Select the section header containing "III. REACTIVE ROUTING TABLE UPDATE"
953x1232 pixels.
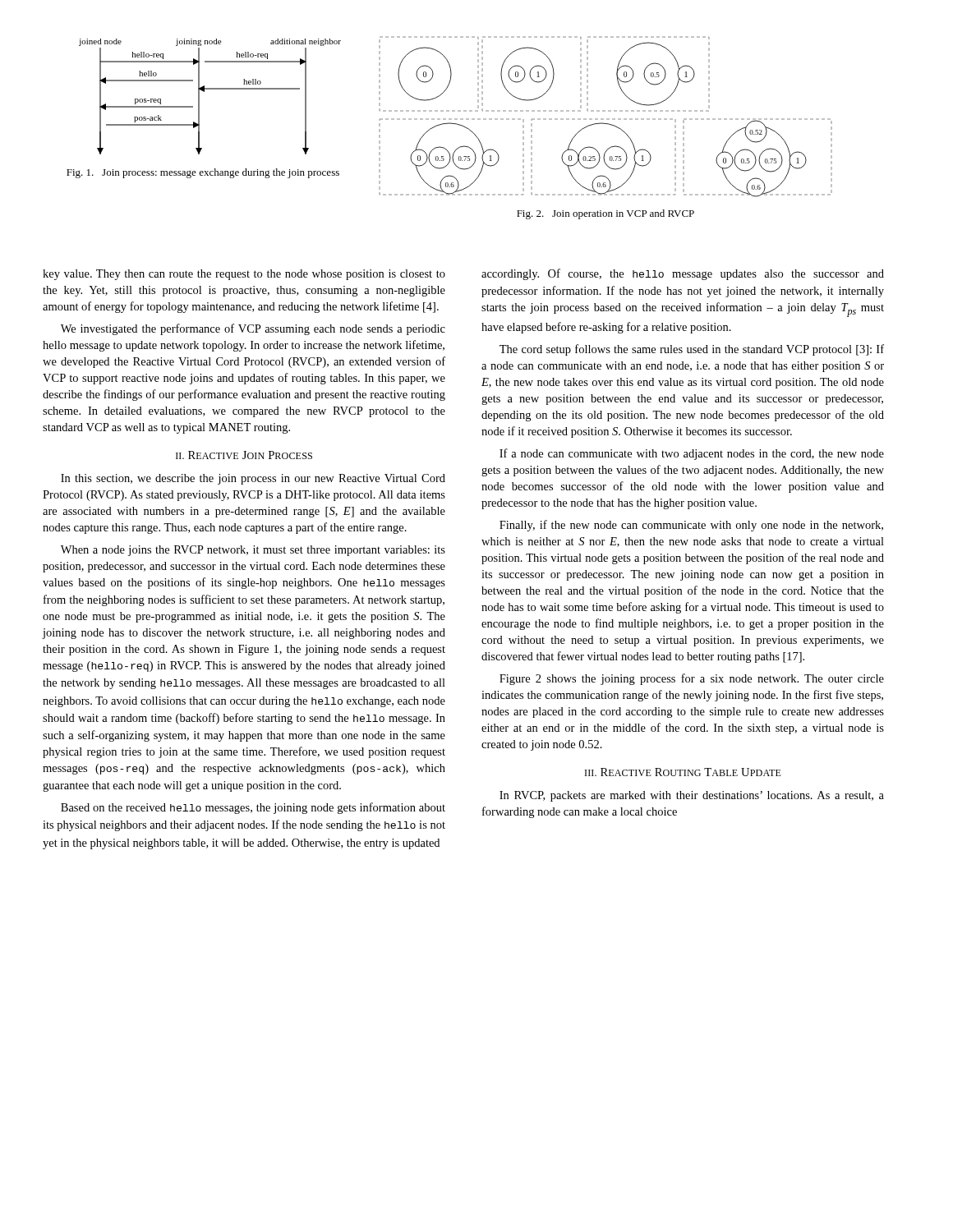click(683, 772)
